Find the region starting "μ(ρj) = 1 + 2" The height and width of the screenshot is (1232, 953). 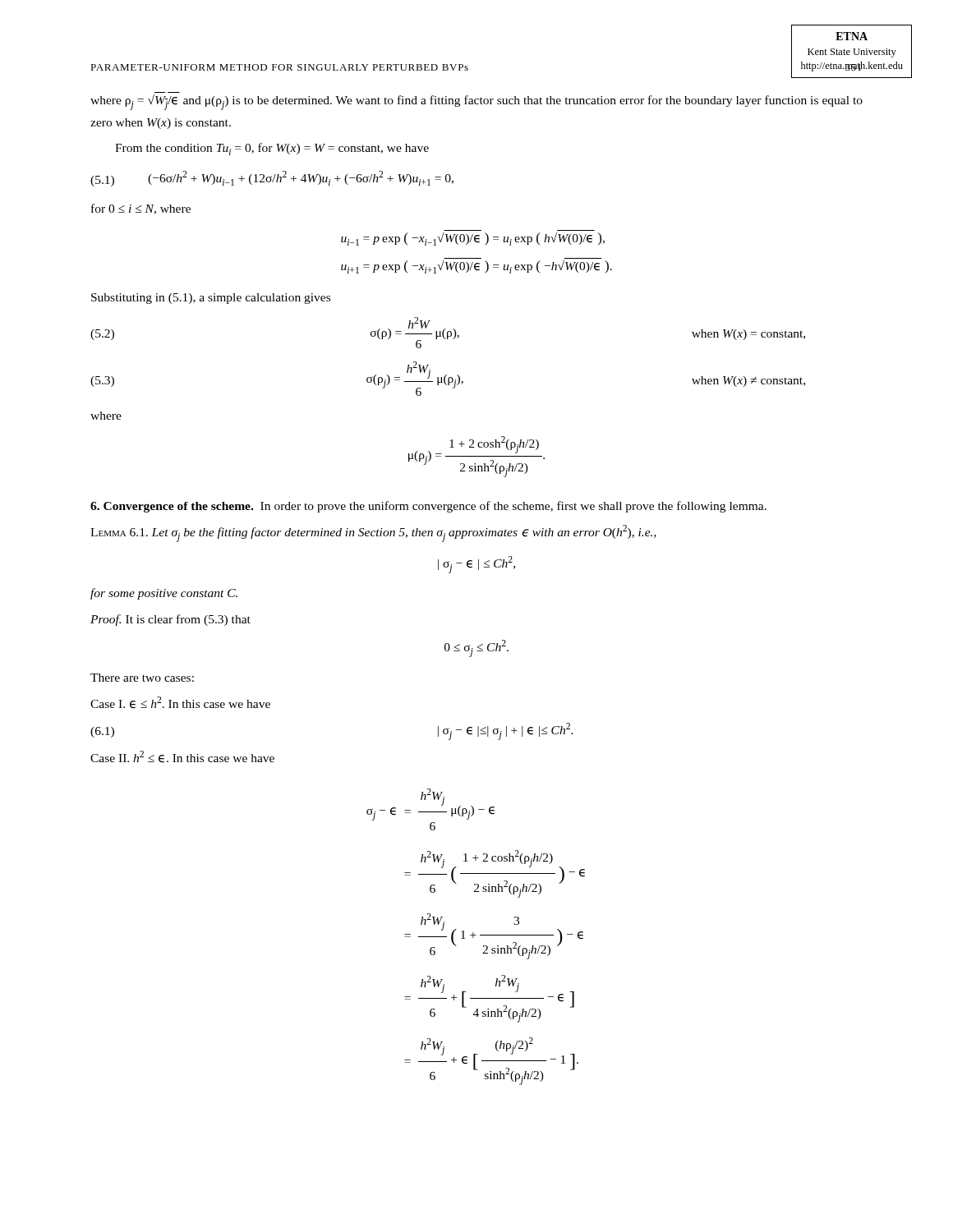(x=476, y=456)
